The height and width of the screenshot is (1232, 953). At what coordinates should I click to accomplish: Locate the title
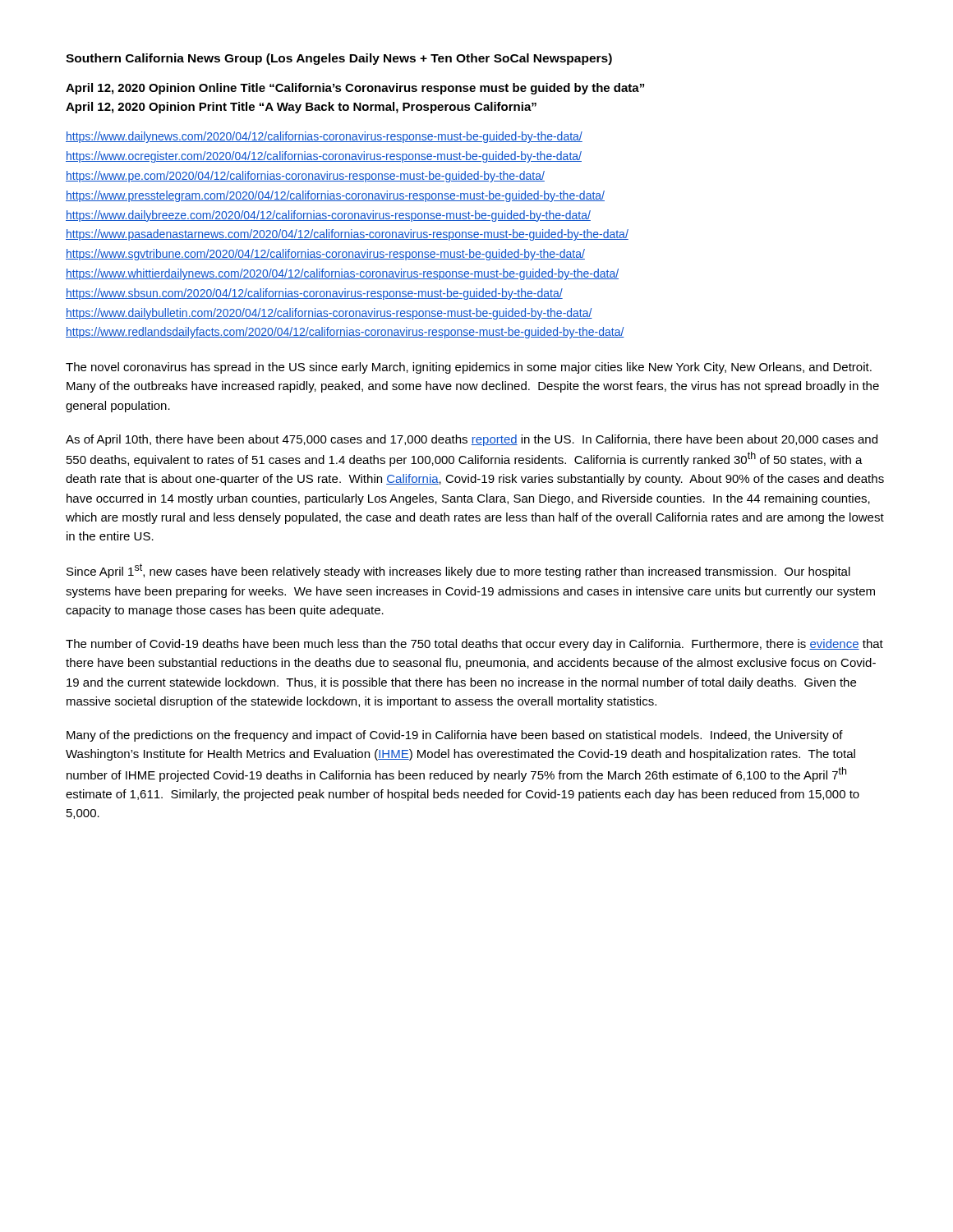pyautogui.click(x=355, y=97)
